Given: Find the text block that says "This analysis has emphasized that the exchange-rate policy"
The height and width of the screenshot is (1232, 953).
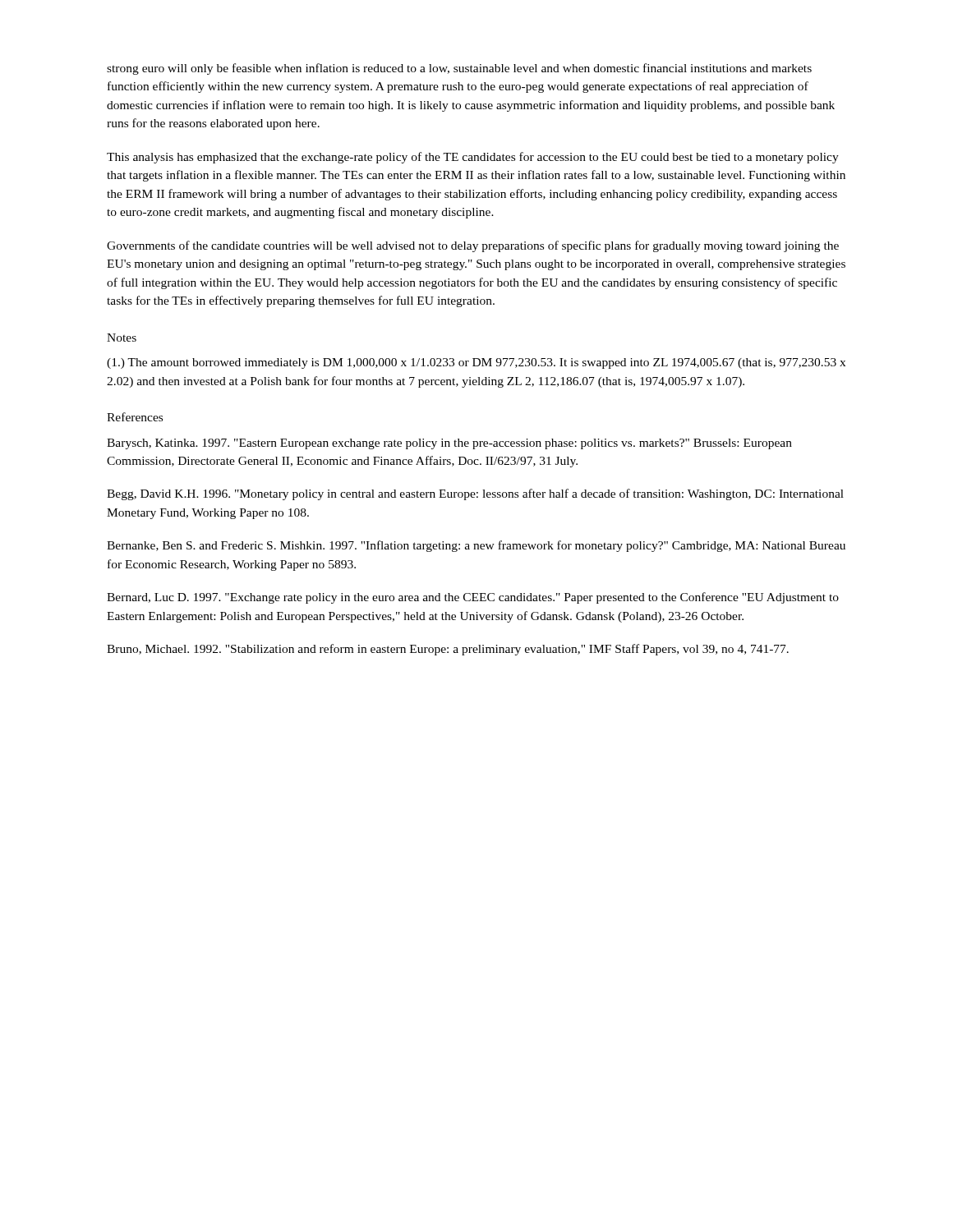Looking at the screenshot, I should (x=476, y=184).
